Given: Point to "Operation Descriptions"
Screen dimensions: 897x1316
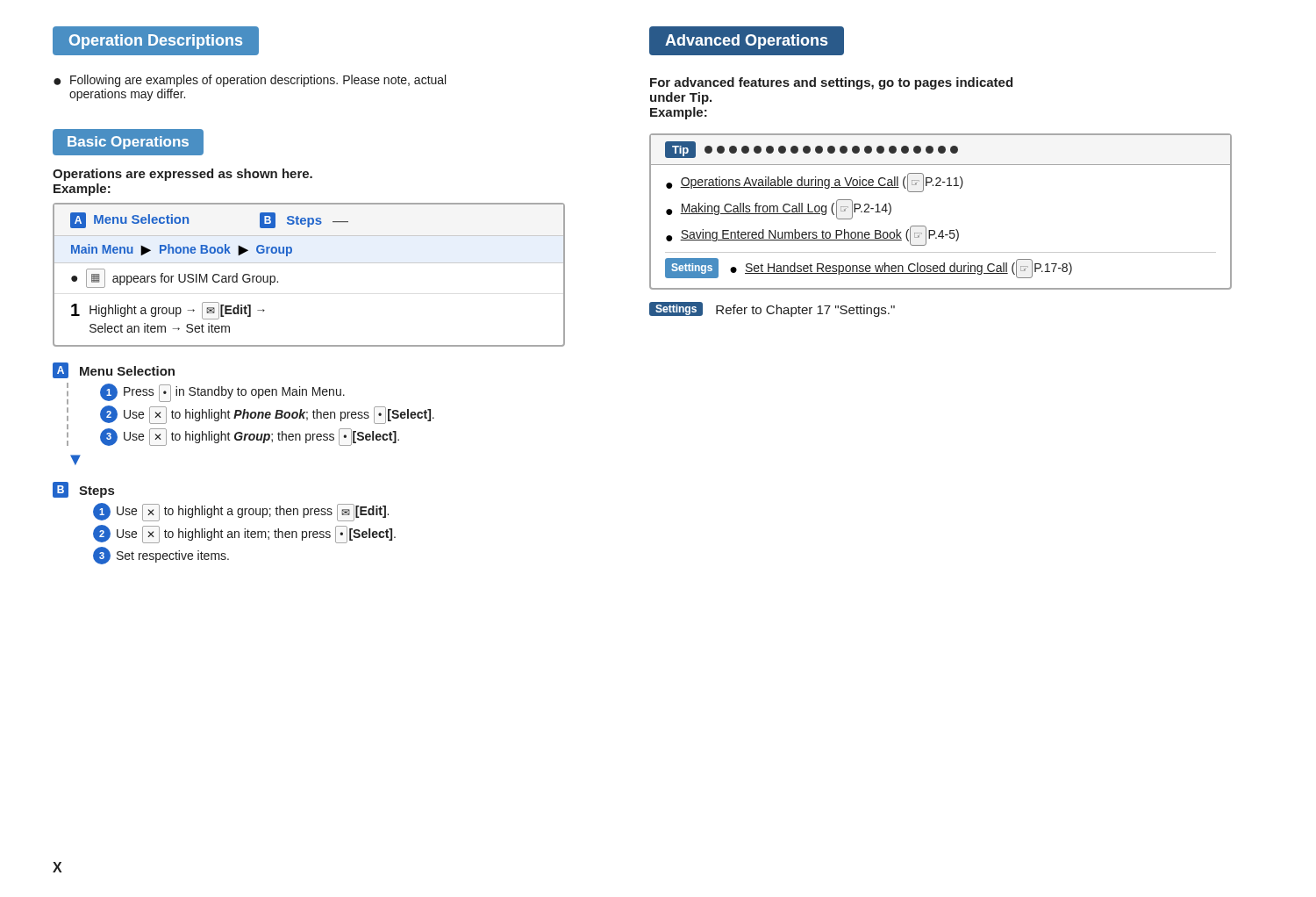Looking at the screenshot, I should click(156, 41).
